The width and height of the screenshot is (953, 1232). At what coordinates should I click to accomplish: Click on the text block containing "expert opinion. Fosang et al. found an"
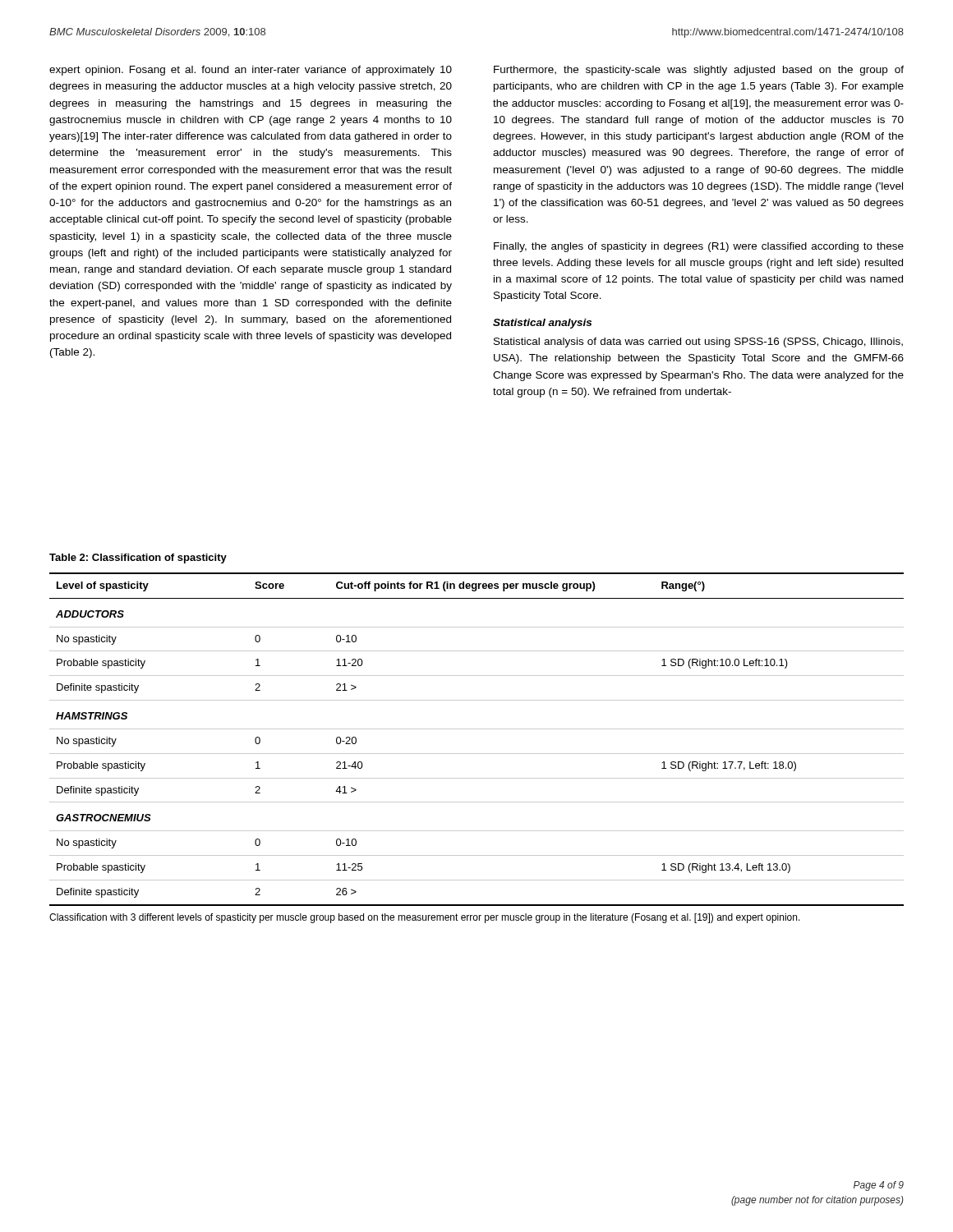click(251, 211)
